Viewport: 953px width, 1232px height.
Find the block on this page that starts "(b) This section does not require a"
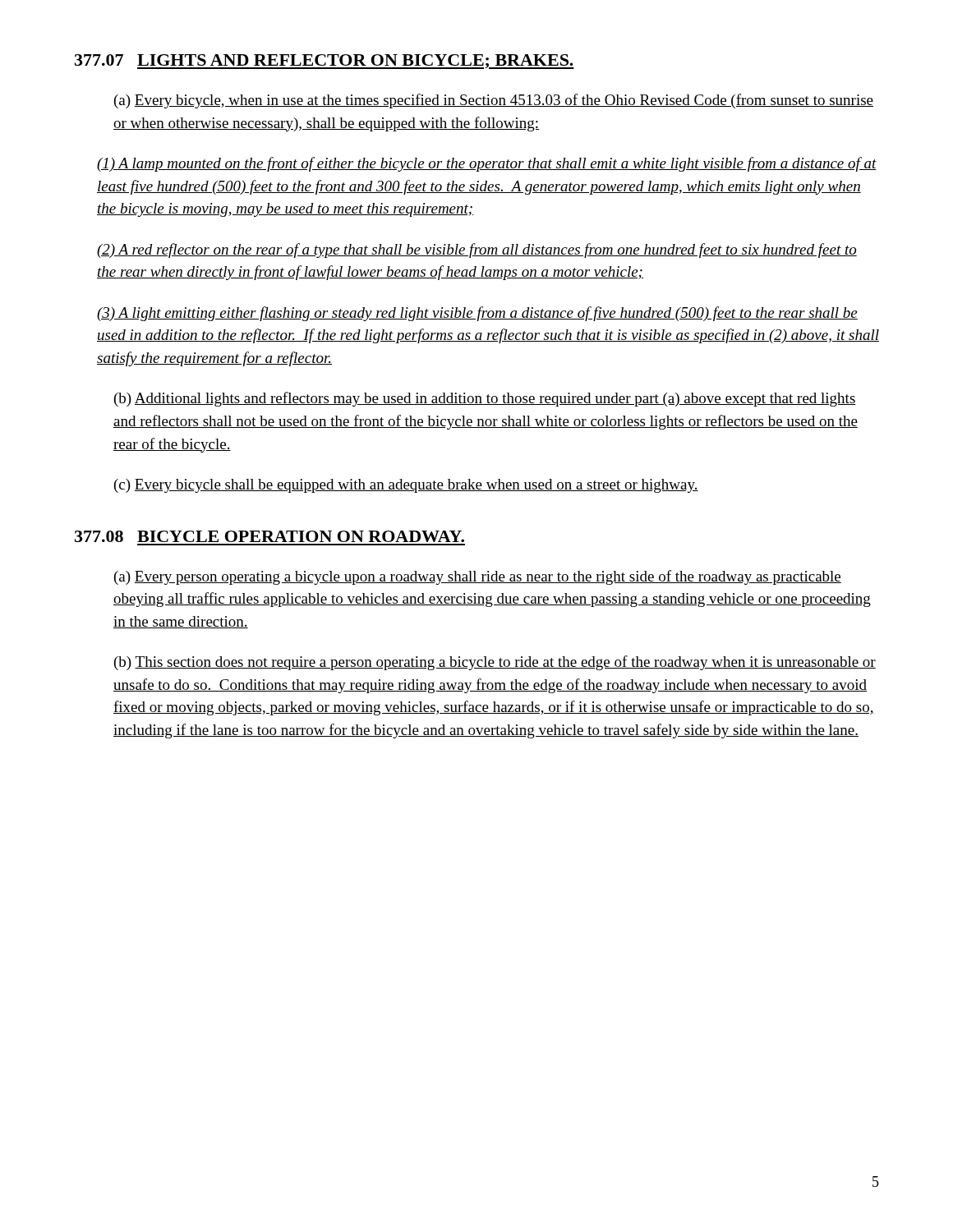(494, 696)
